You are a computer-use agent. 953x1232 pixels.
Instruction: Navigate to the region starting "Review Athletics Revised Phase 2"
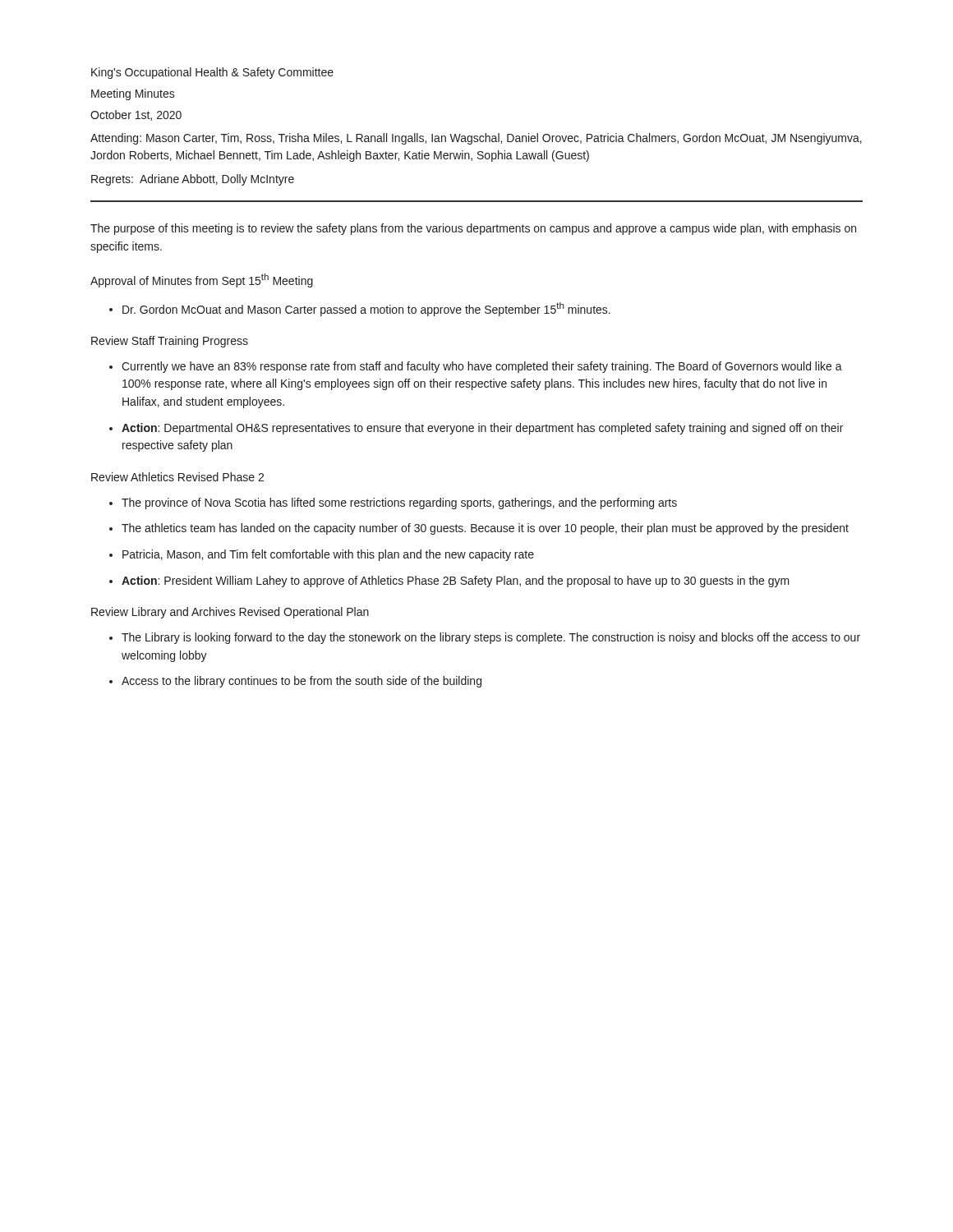click(x=177, y=477)
